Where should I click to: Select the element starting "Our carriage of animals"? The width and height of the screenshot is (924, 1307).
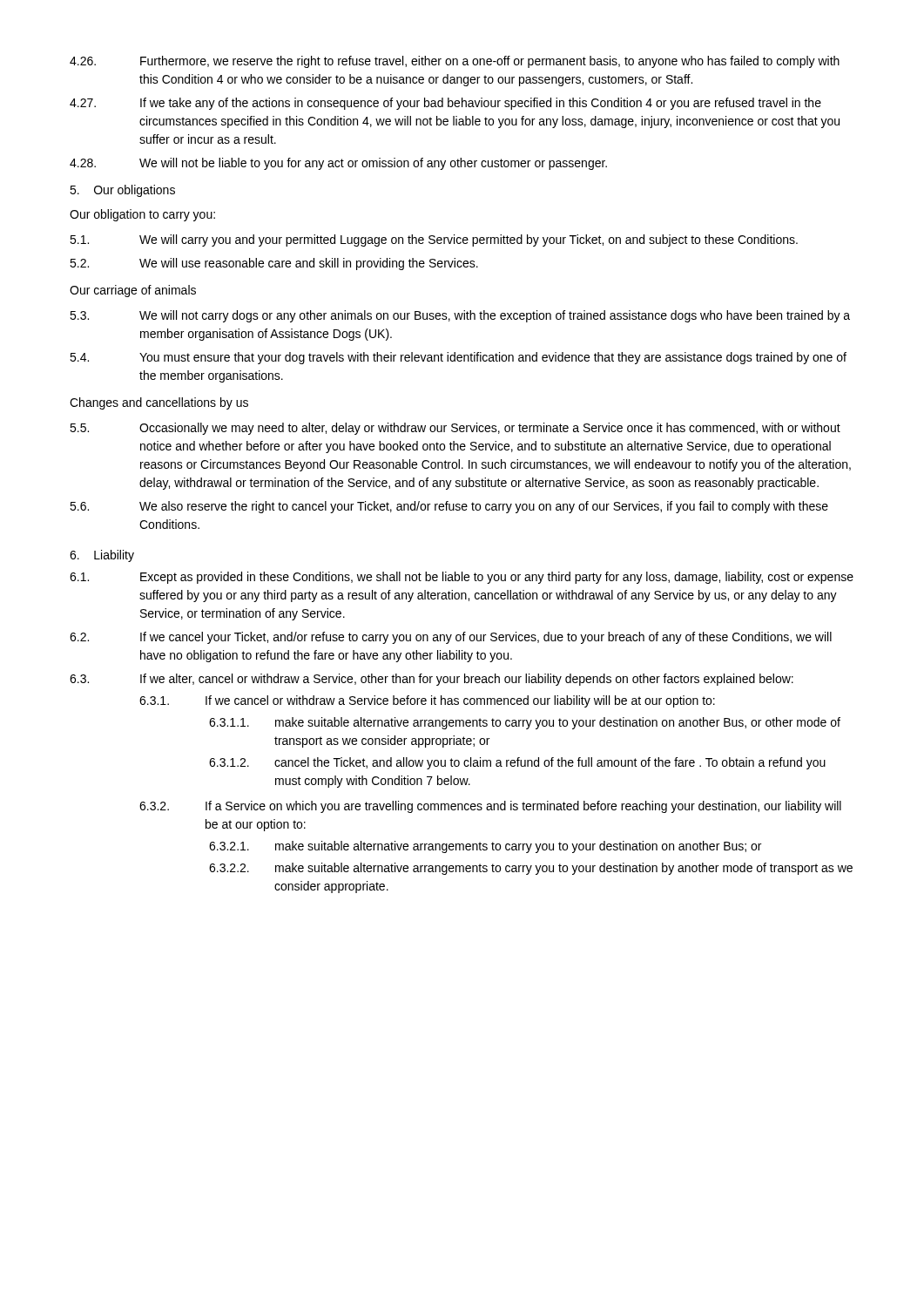[133, 290]
